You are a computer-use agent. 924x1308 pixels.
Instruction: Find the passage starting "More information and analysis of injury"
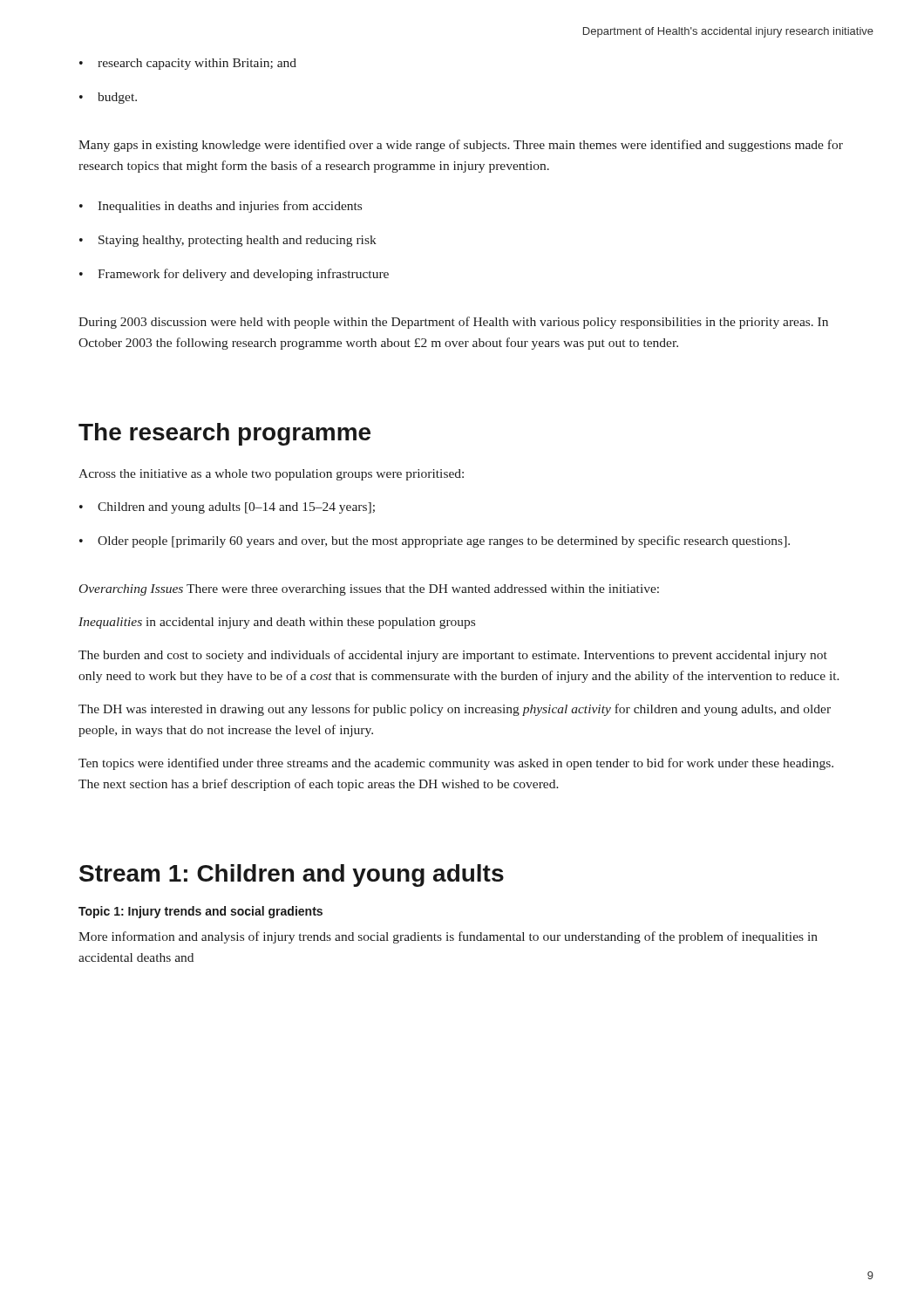448,947
